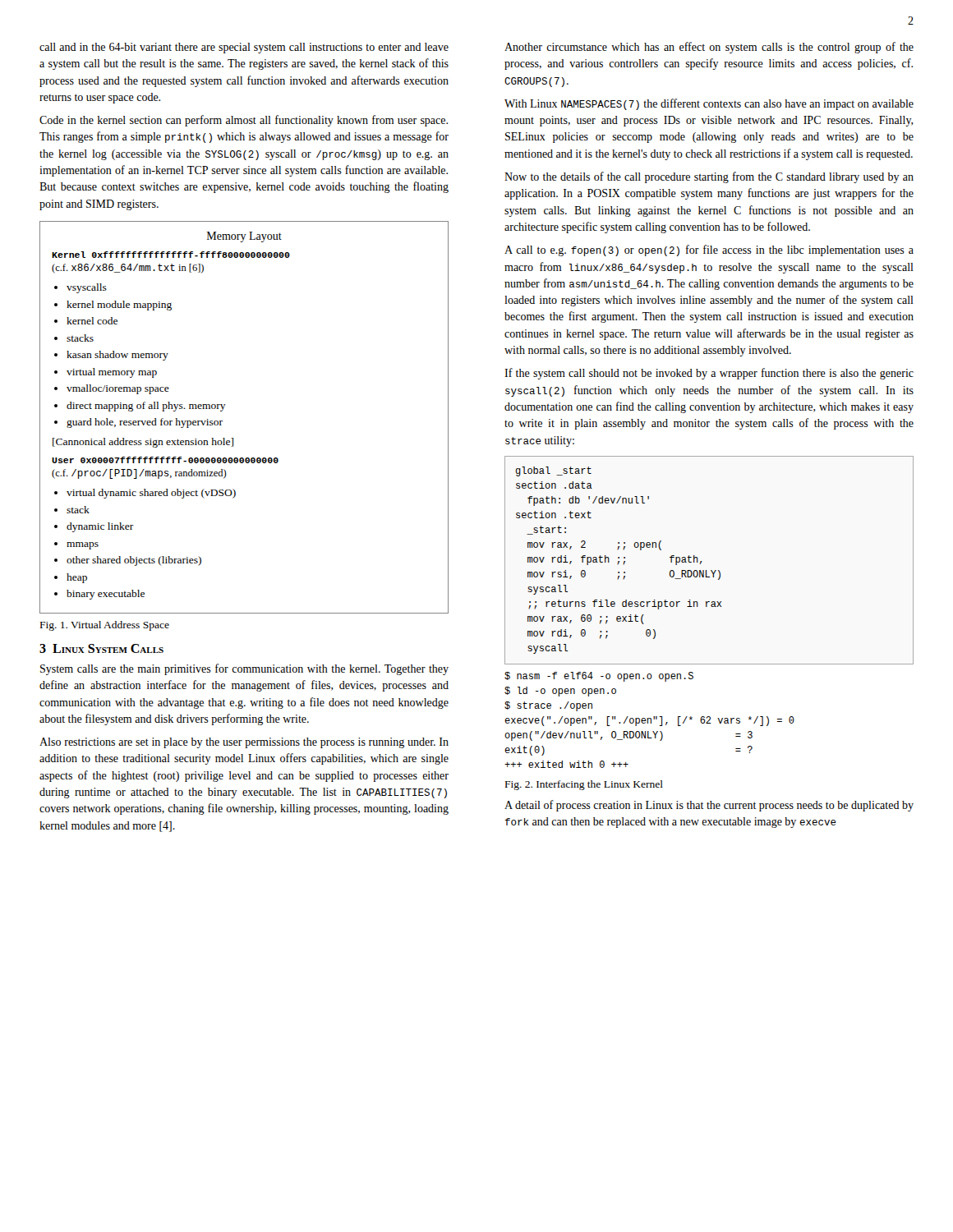The height and width of the screenshot is (1232, 953).
Task: Select the text block that reads "A detail of process creation"
Action: (x=709, y=814)
